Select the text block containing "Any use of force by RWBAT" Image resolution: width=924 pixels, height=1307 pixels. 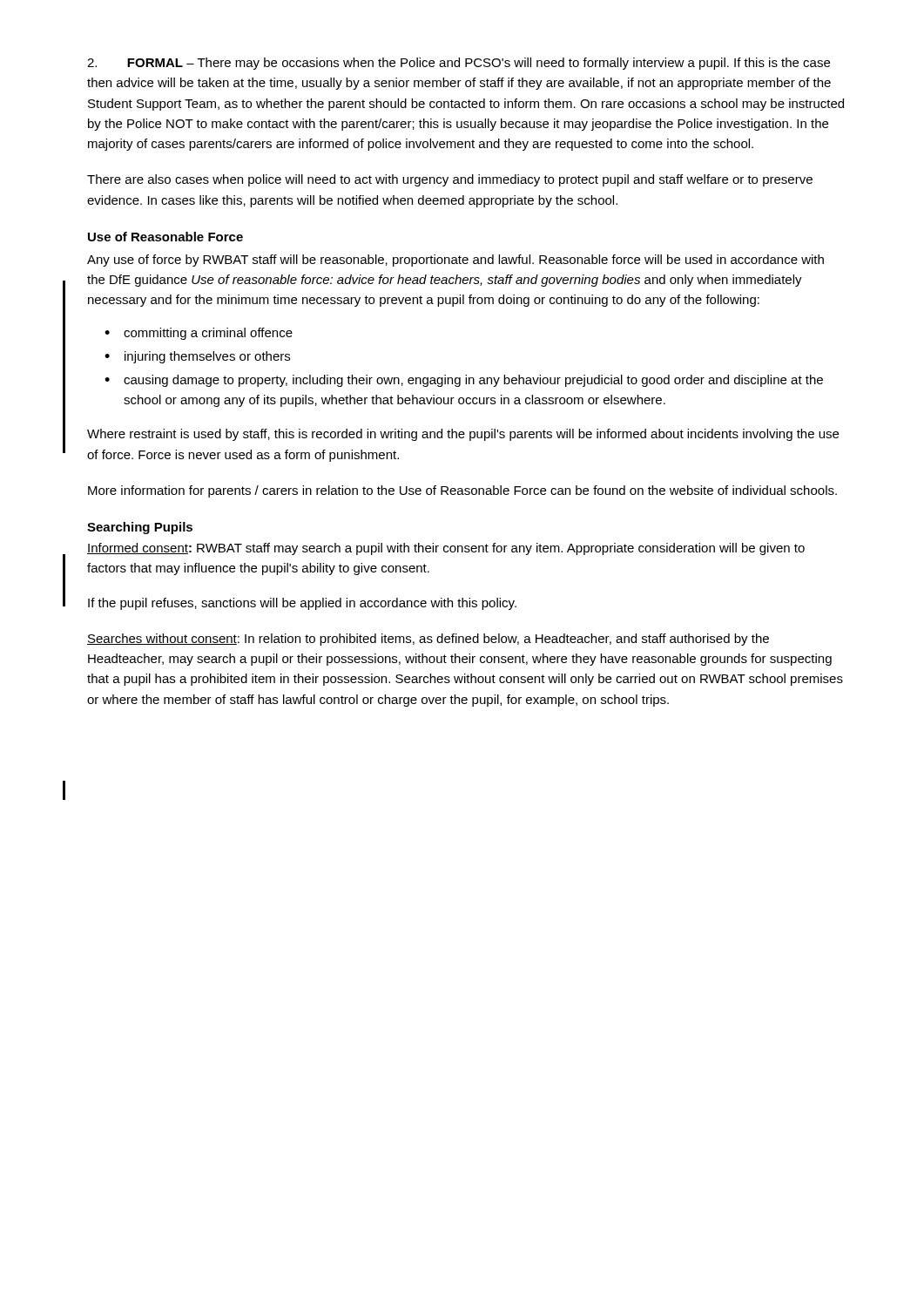pyautogui.click(x=456, y=279)
